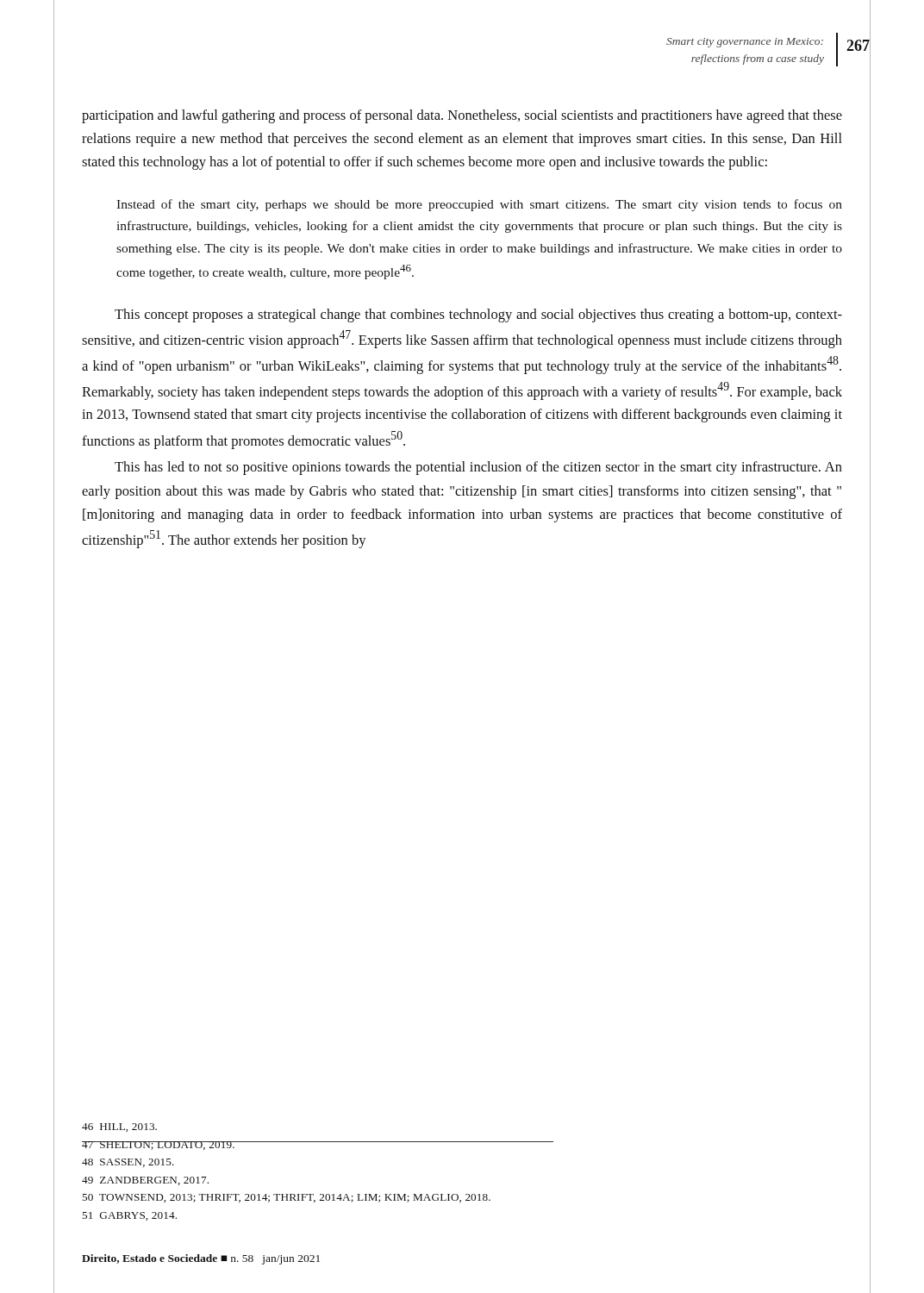Locate the footnote with the text "48 SASSEN, 2015."
The height and width of the screenshot is (1293, 924).
pyautogui.click(x=128, y=1162)
